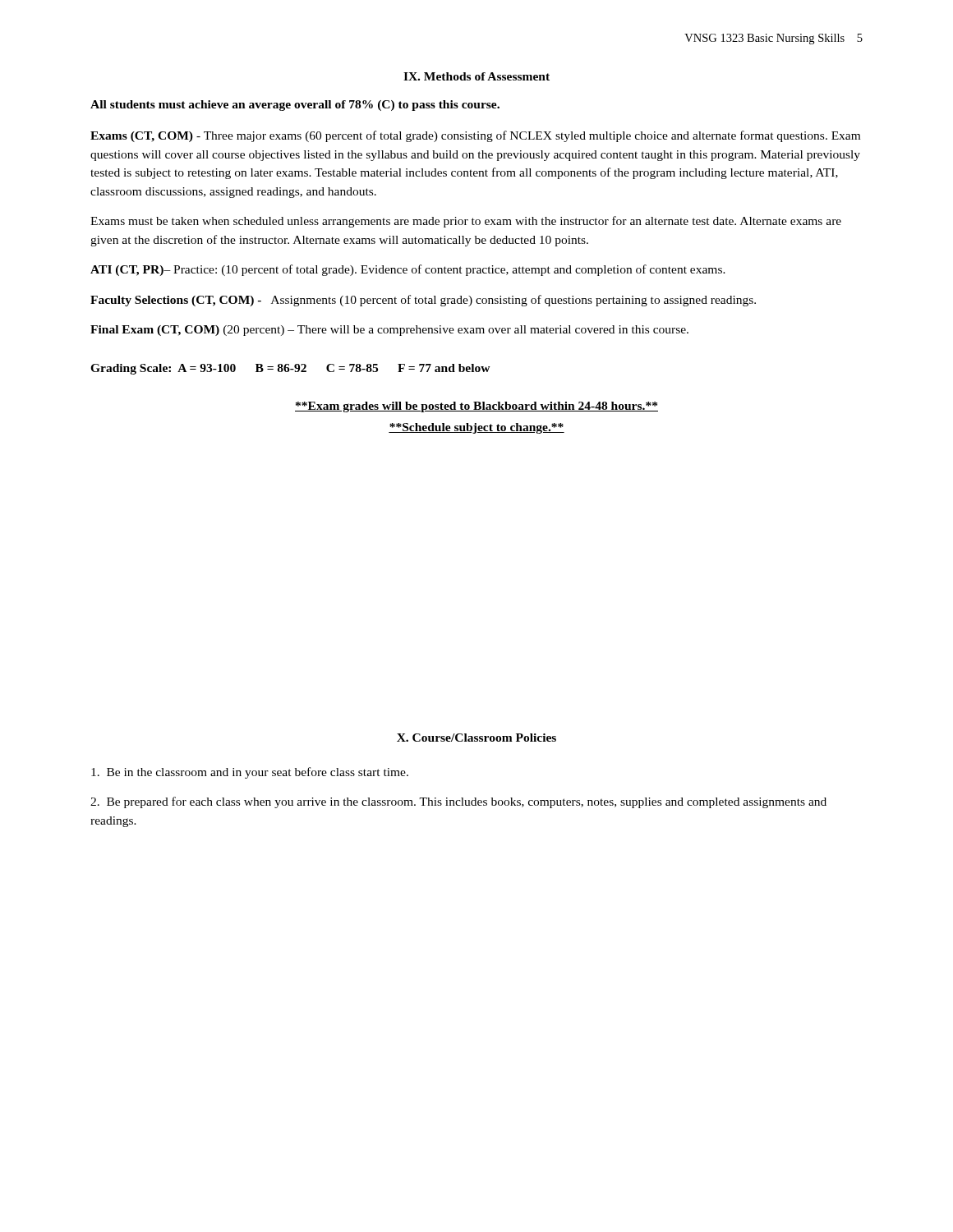This screenshot has height=1232, width=953.
Task: Locate the text block that reads "Faculty Selections (CT,"
Action: click(424, 299)
